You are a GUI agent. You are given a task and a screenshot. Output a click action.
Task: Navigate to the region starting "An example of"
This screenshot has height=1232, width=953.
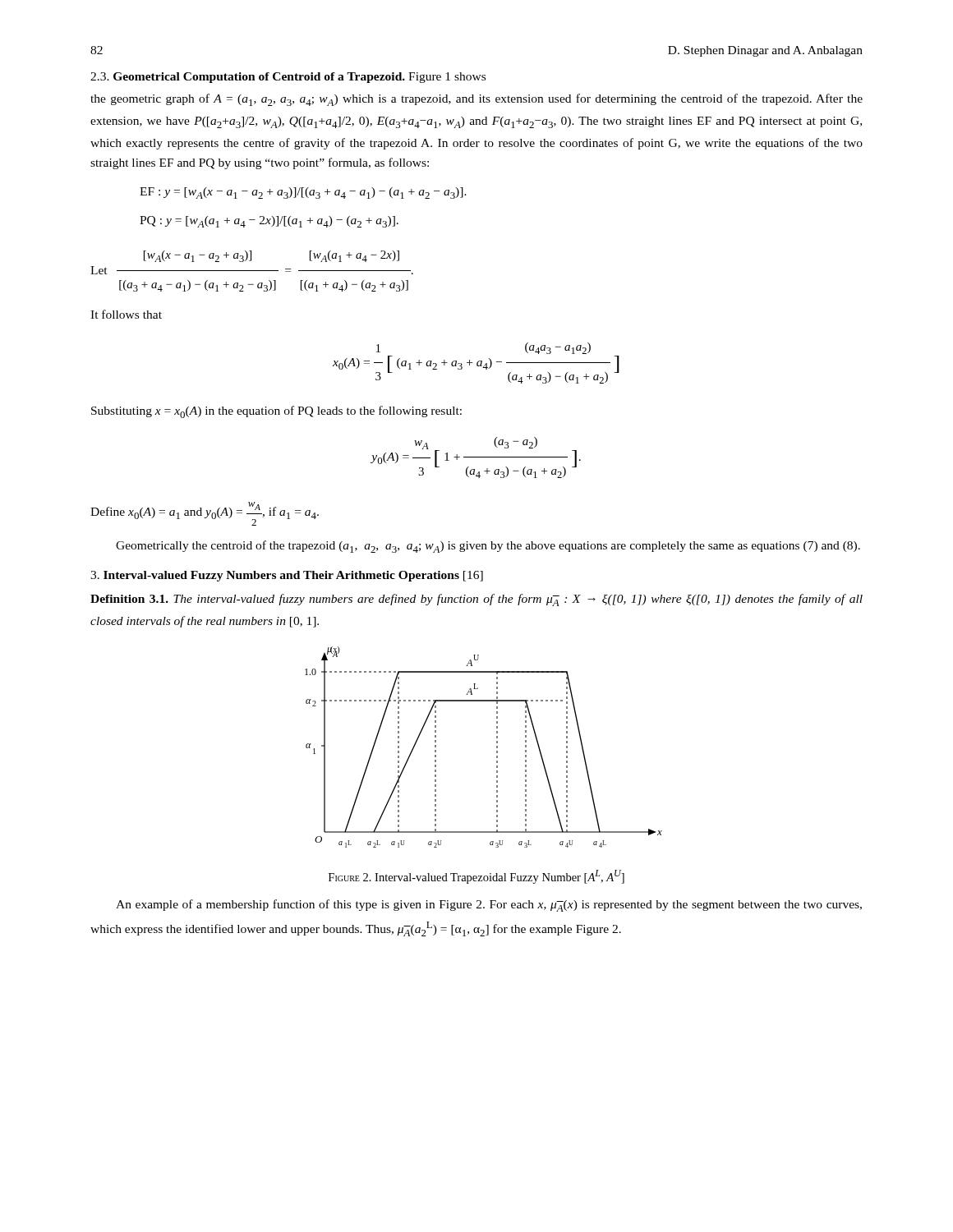coord(476,918)
